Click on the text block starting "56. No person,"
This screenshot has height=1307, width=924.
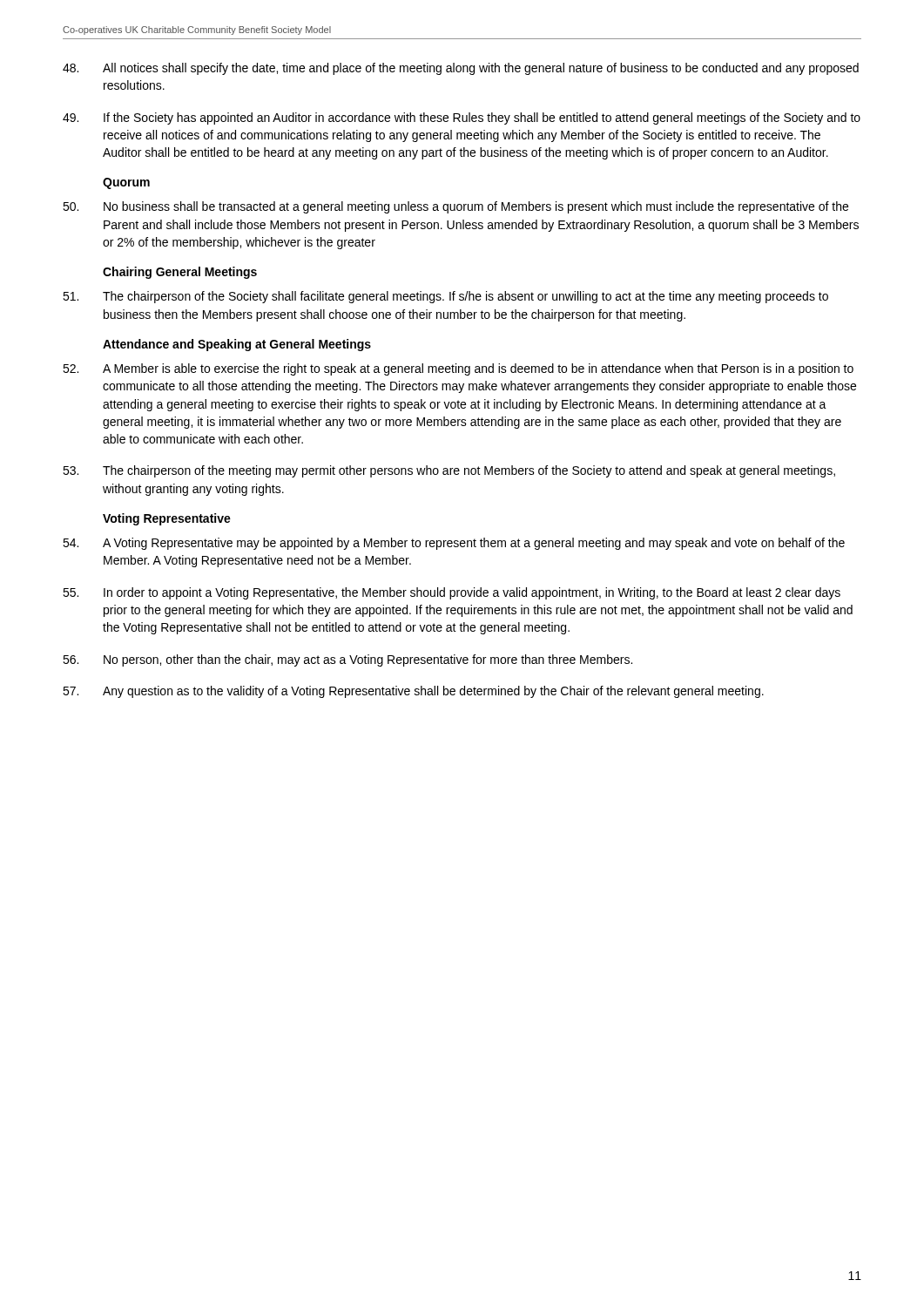[462, 659]
